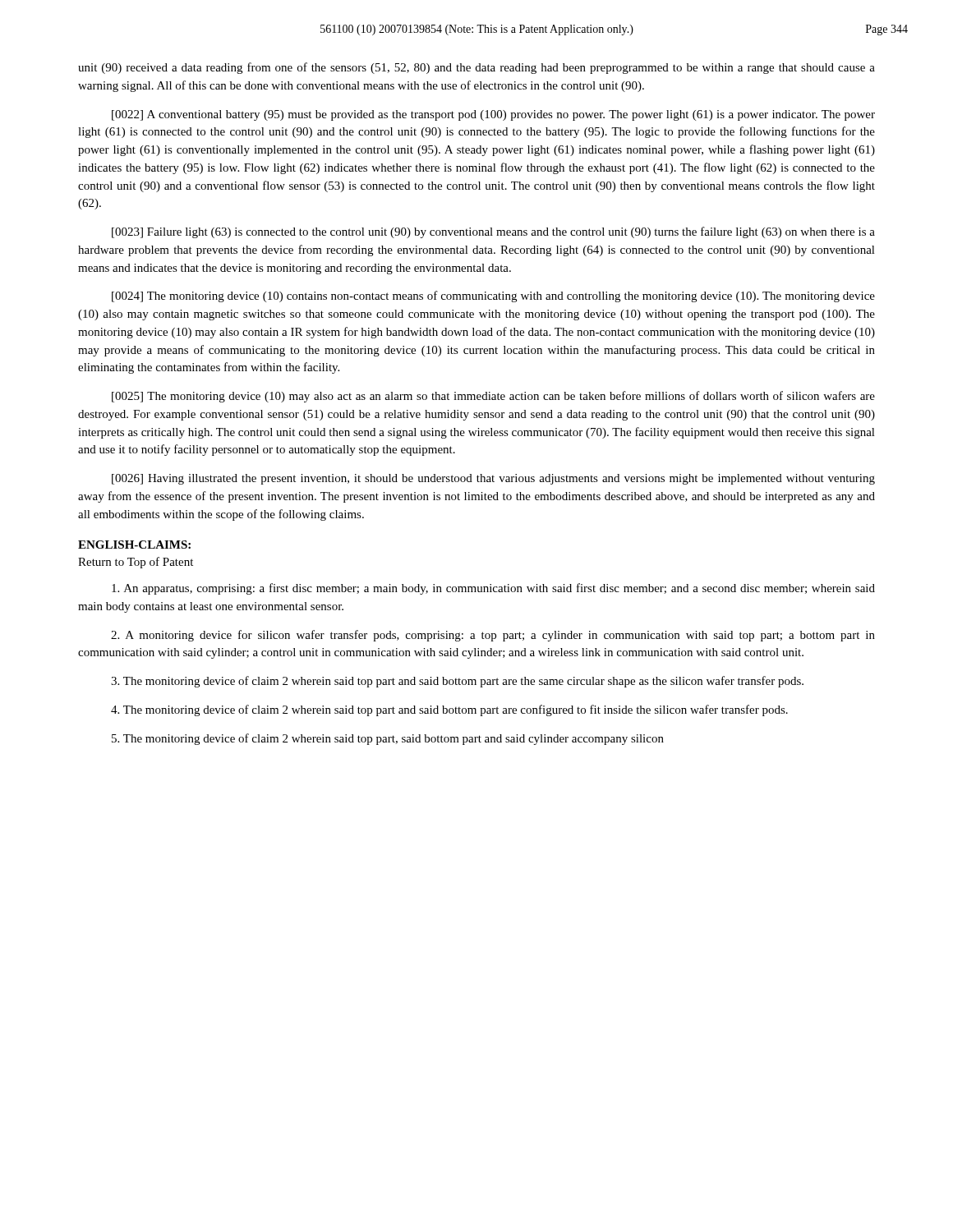Find the block on this page that starts "unit (90) received a data reading"

tap(476, 77)
